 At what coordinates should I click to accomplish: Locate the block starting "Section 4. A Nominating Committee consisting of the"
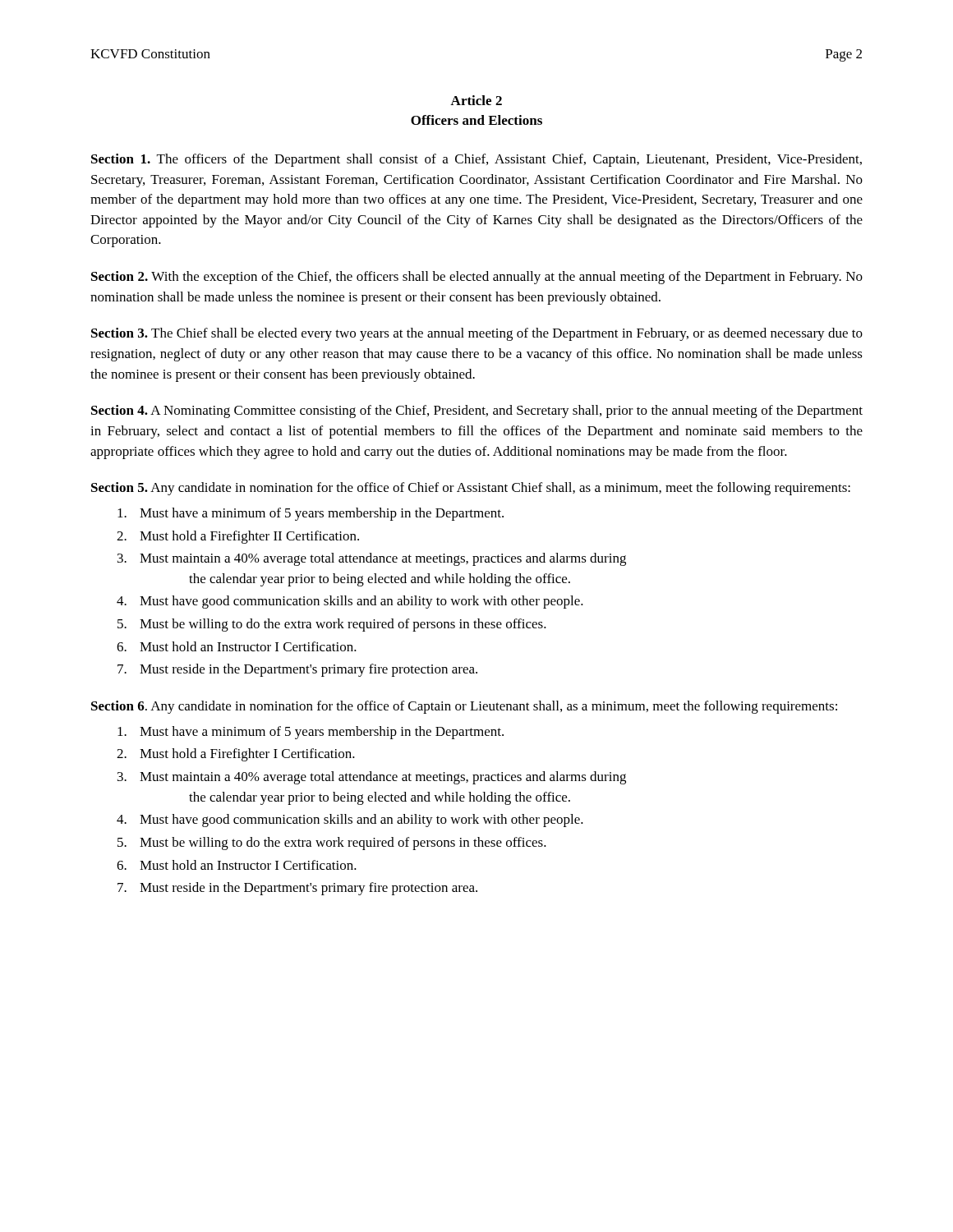point(476,431)
